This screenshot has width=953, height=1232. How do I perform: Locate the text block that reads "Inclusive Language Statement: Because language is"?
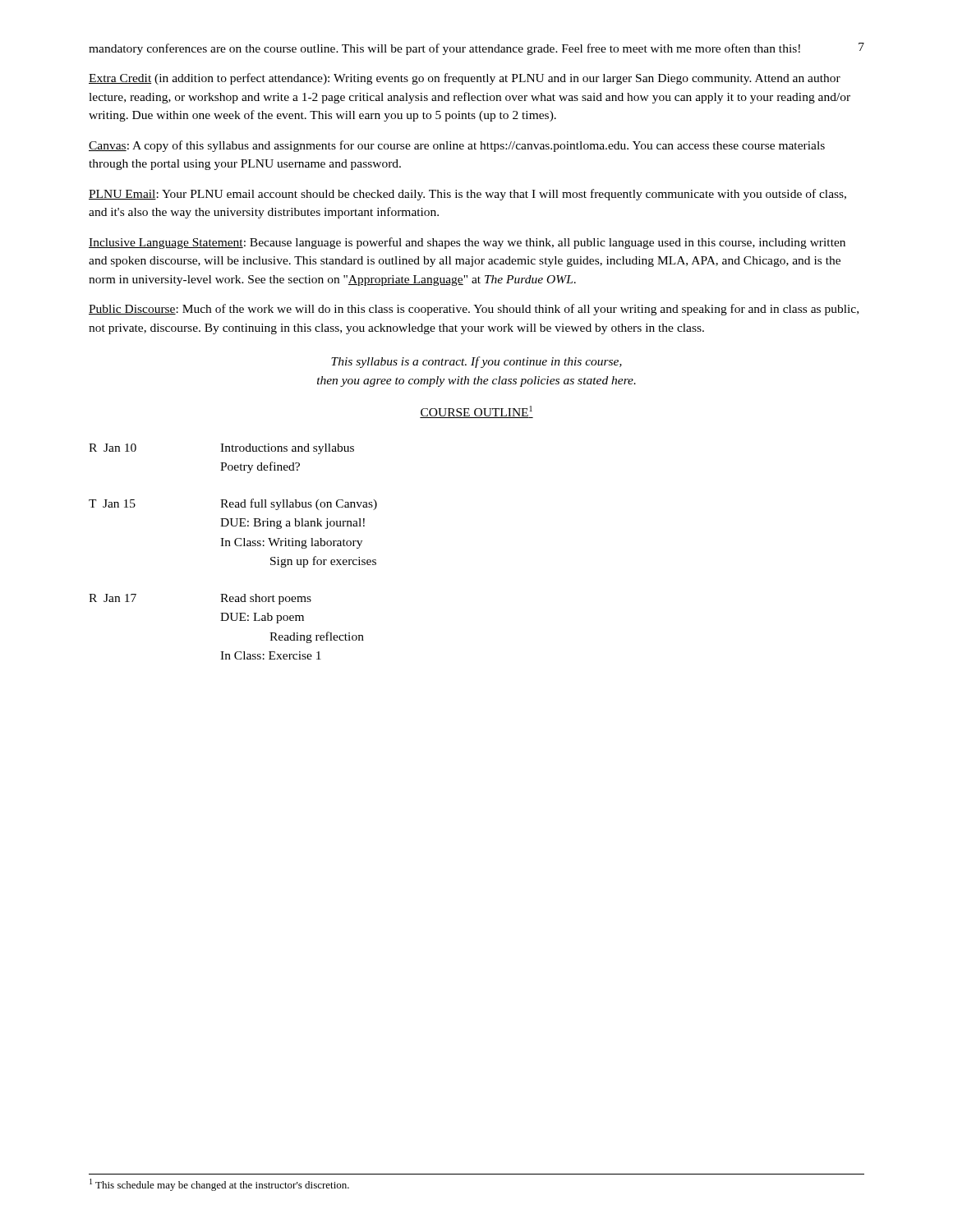point(476,261)
